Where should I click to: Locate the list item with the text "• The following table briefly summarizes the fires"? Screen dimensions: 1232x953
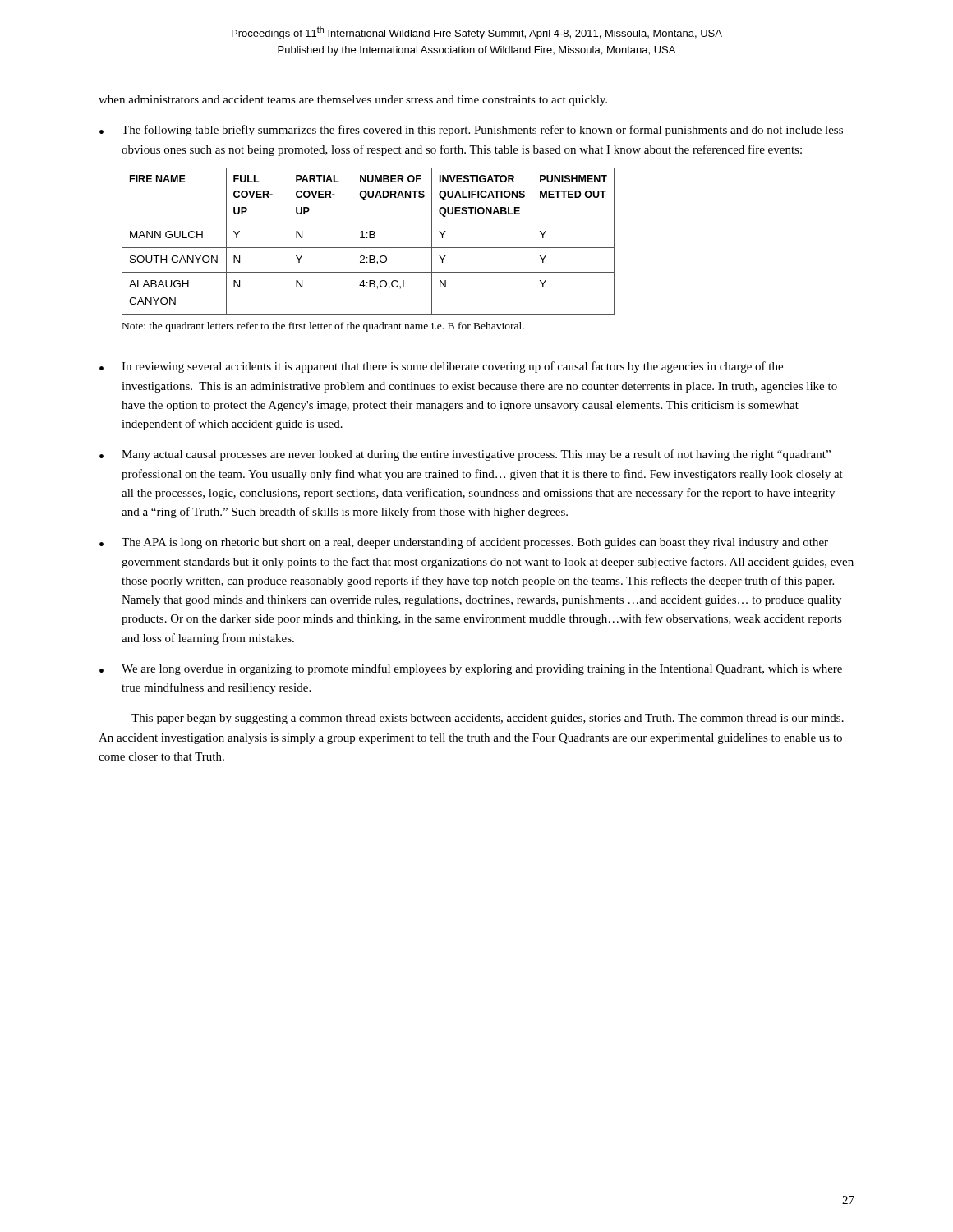(476, 234)
